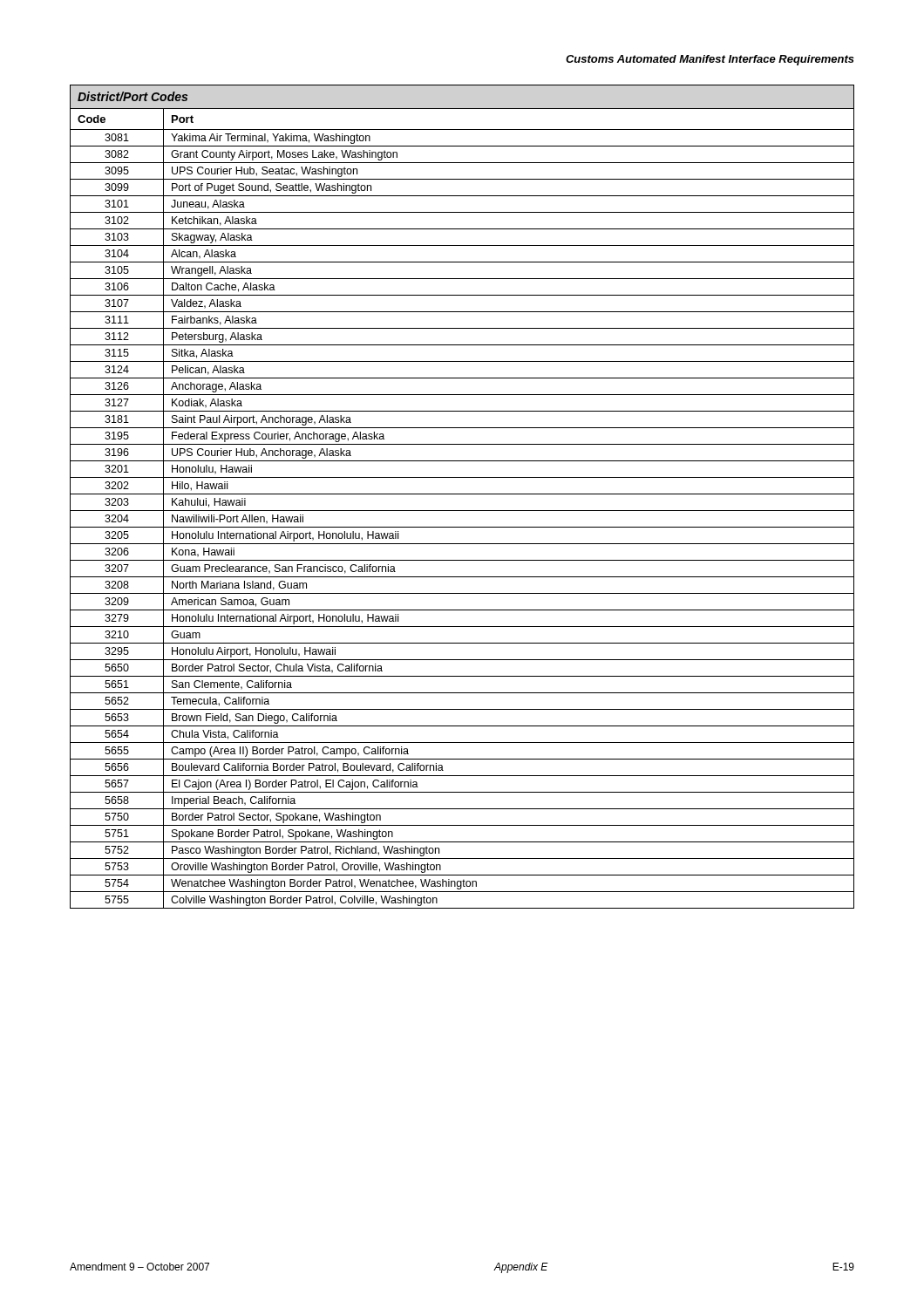Screen dimensions: 1308x924
Task: Select the table that reads "Port of Puget Sound,"
Action: tap(462, 497)
